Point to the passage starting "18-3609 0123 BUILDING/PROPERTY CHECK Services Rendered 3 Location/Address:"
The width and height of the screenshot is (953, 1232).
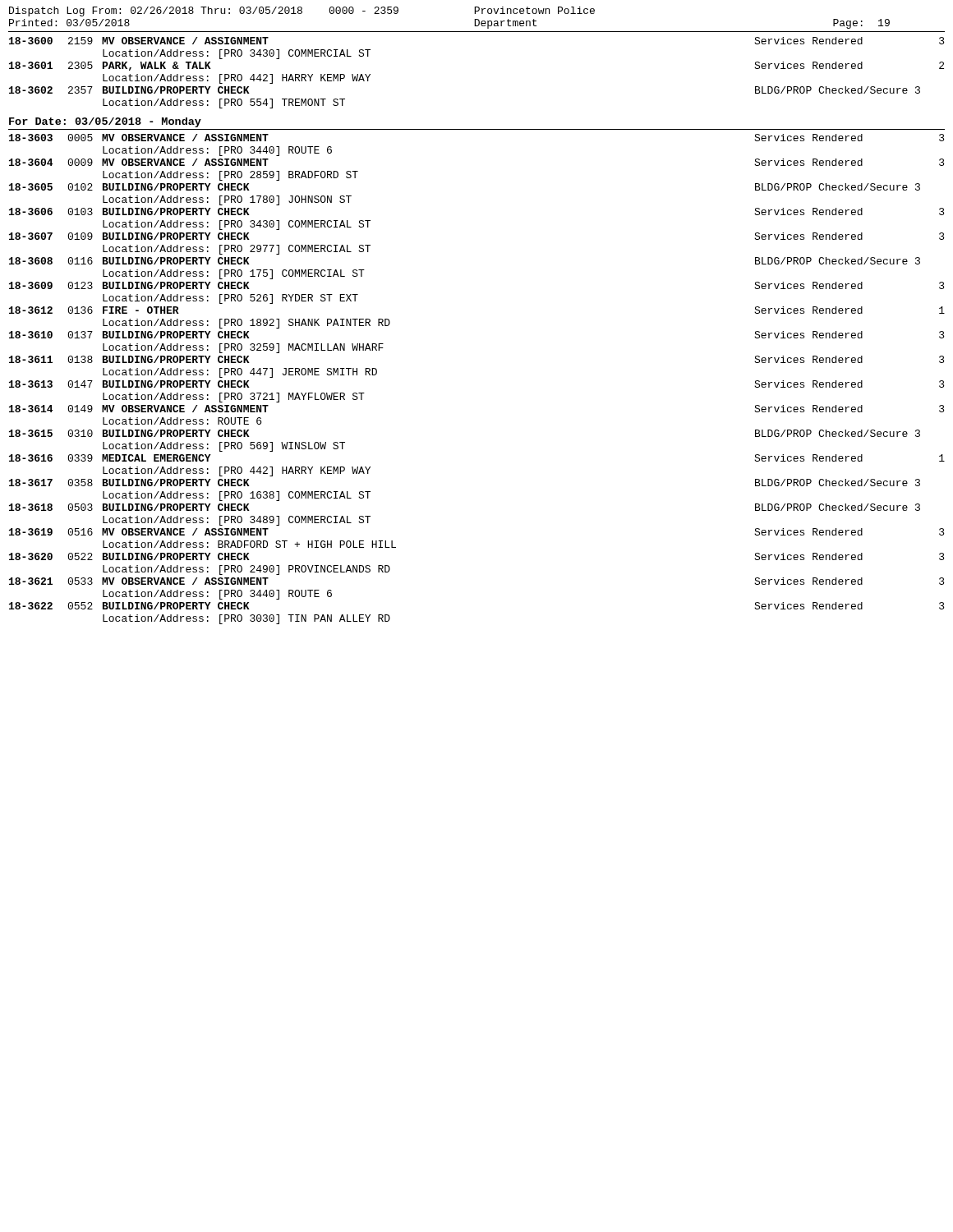pos(31,285)
